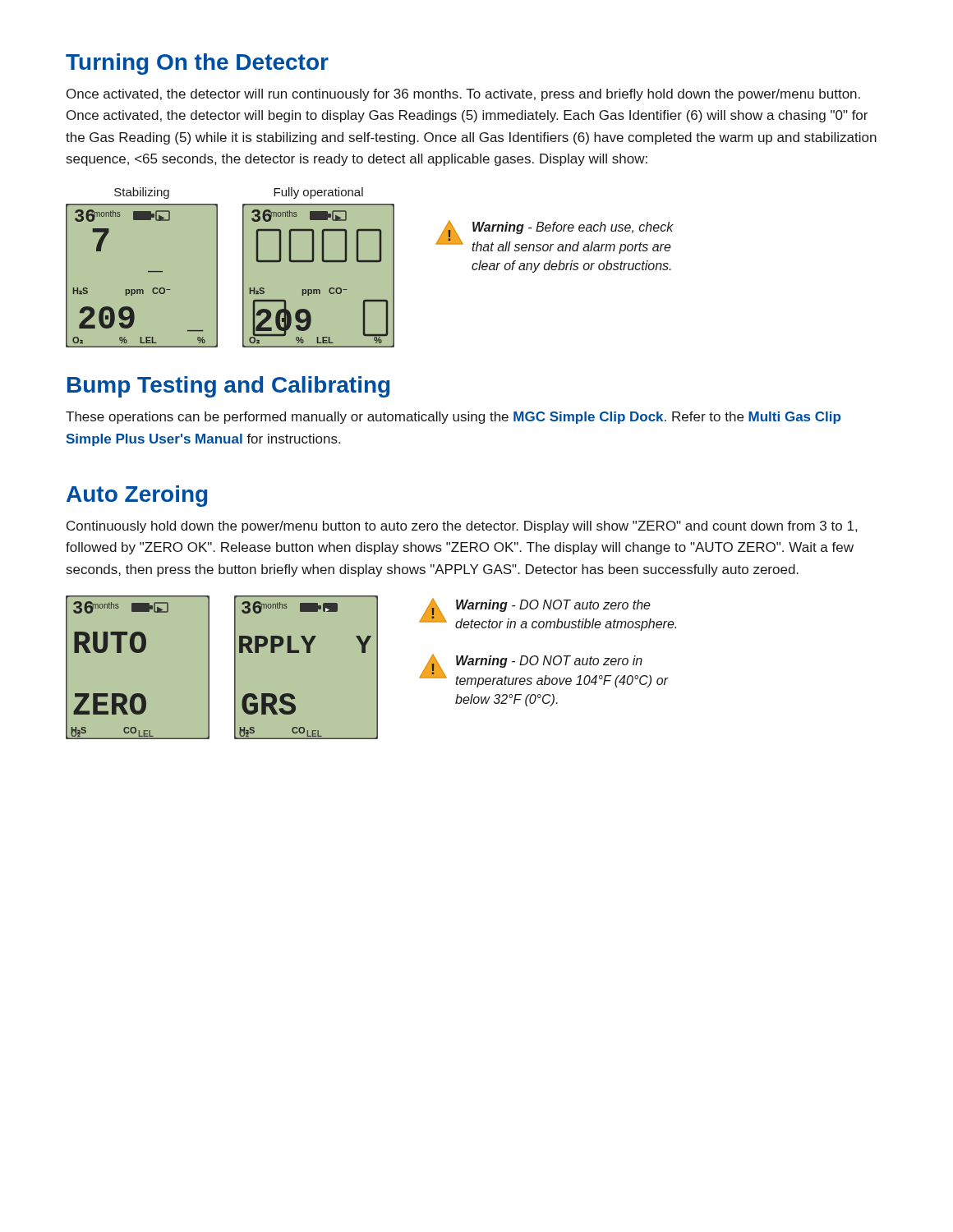953x1232 pixels.
Task: Select the text block starting "Turning On the Detector"
Action: (x=197, y=62)
